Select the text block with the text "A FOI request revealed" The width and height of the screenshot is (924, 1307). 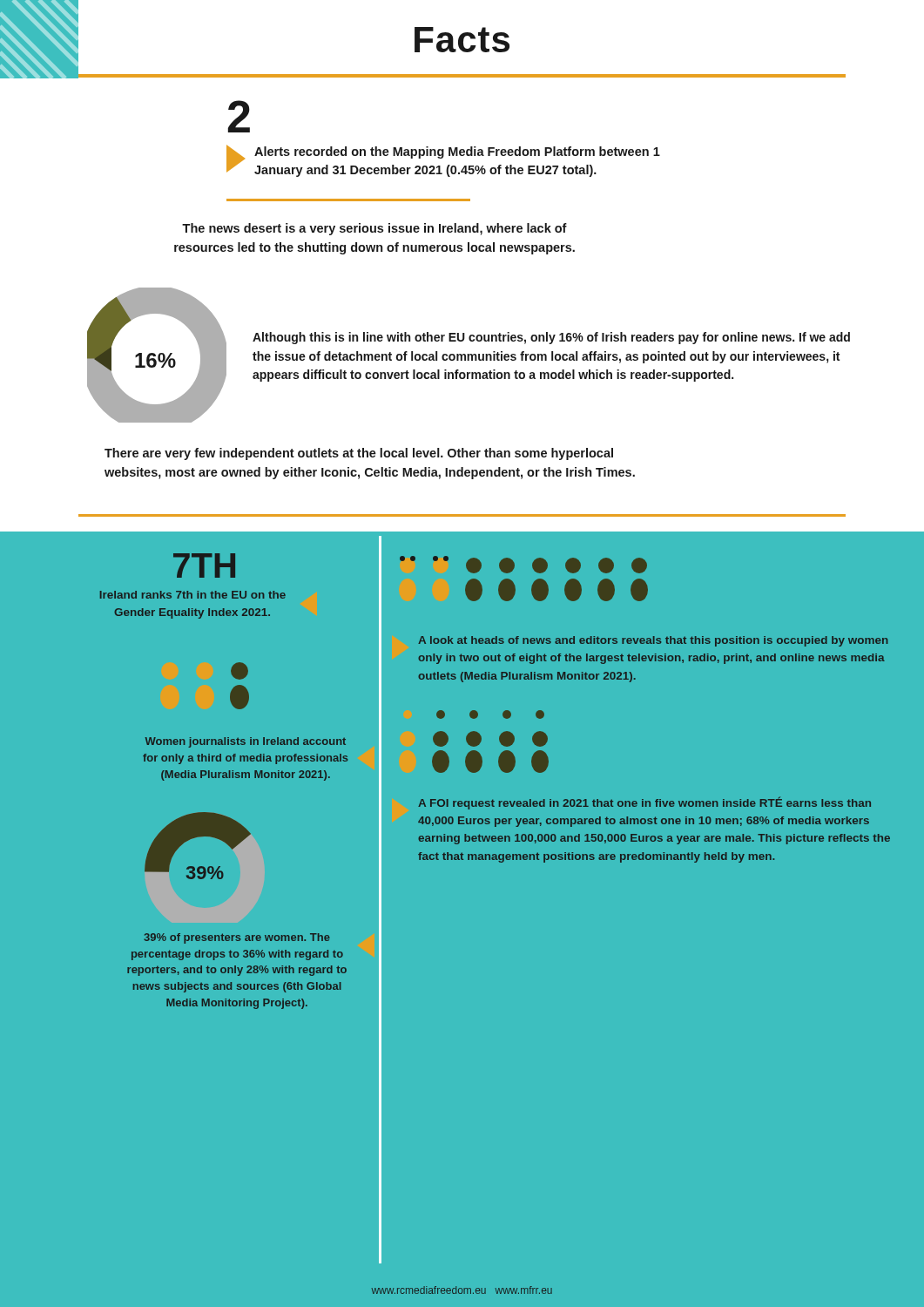(x=654, y=829)
